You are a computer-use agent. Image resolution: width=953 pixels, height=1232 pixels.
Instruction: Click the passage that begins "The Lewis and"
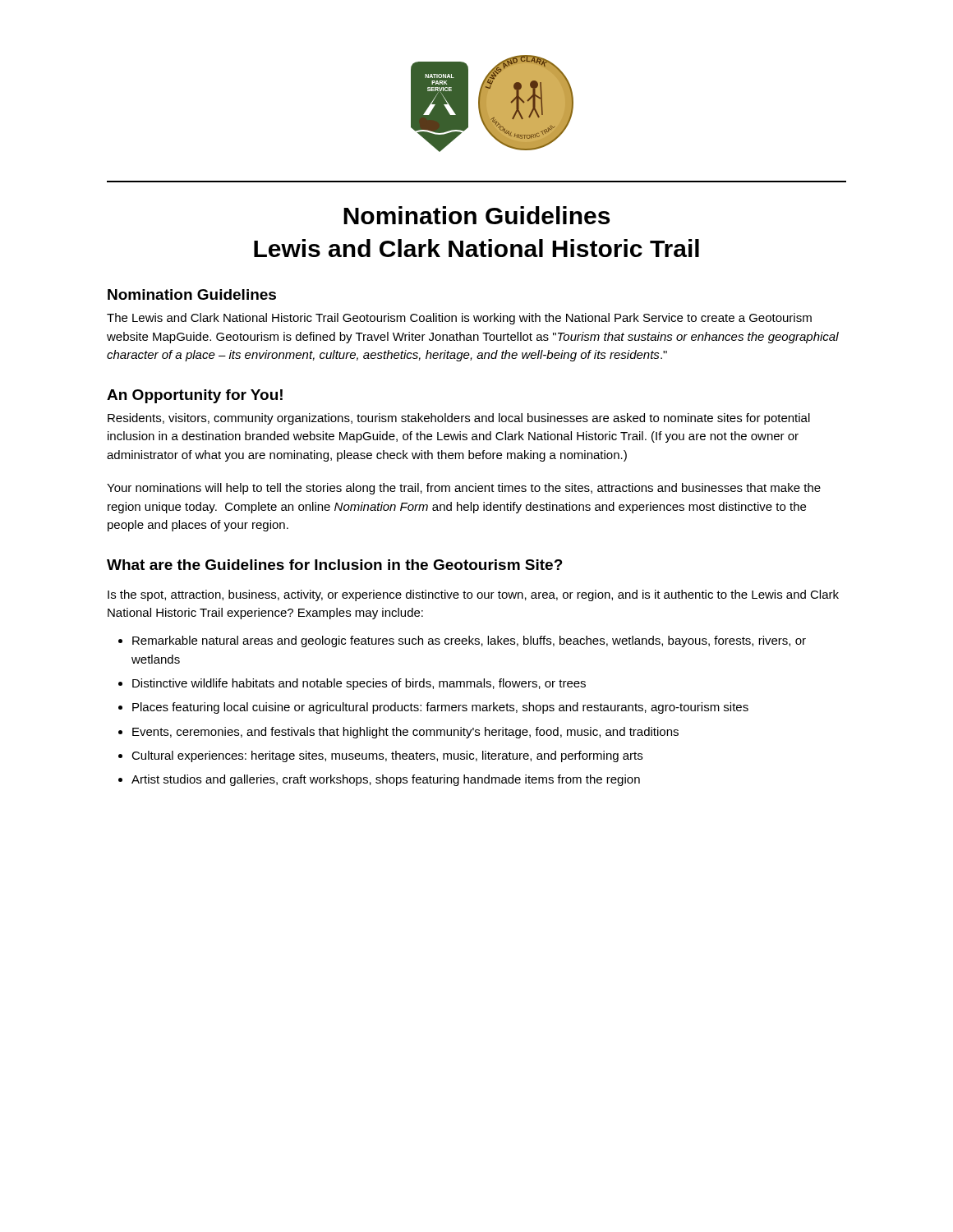click(473, 336)
